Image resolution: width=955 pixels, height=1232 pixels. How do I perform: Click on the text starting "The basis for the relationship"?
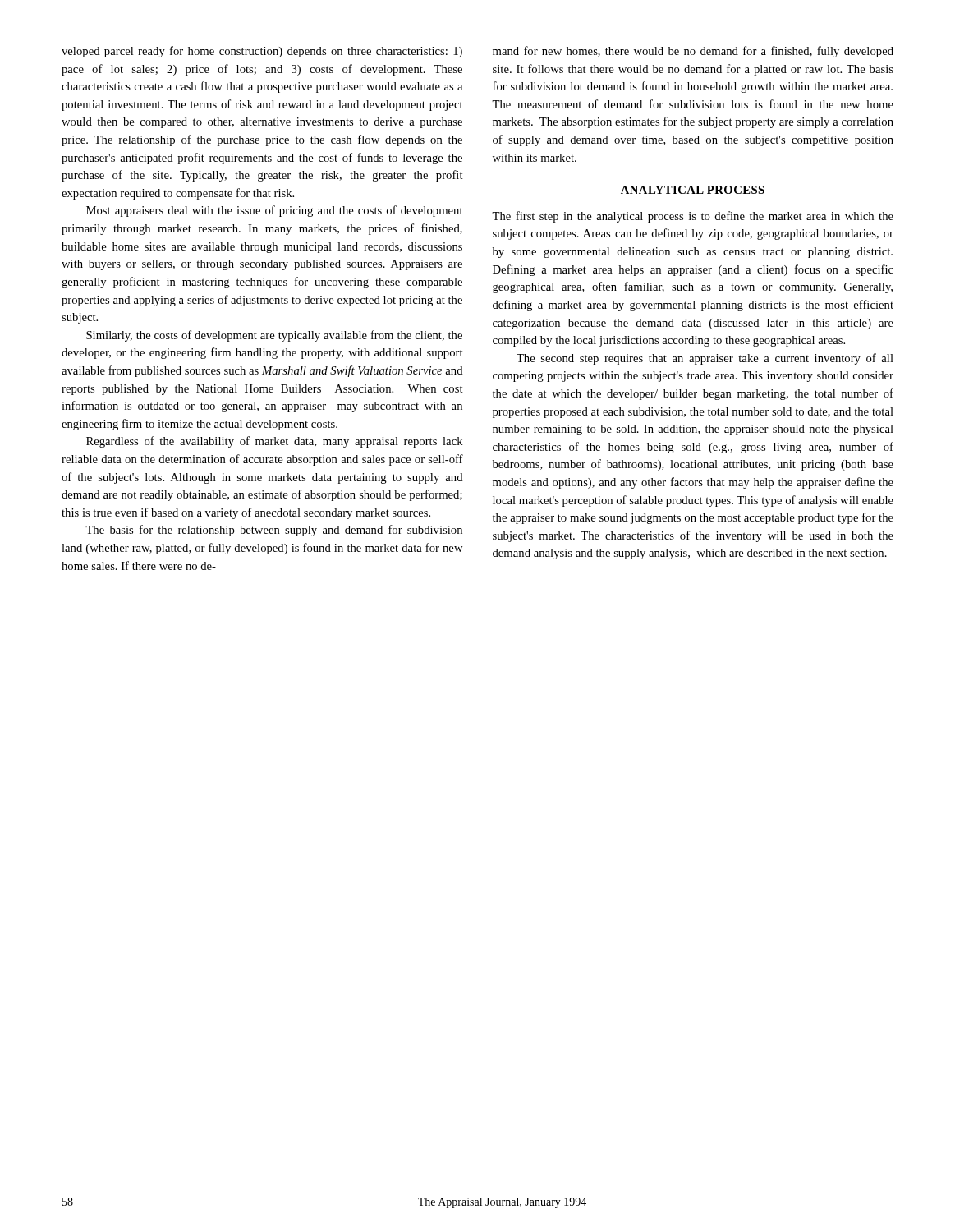(x=262, y=549)
